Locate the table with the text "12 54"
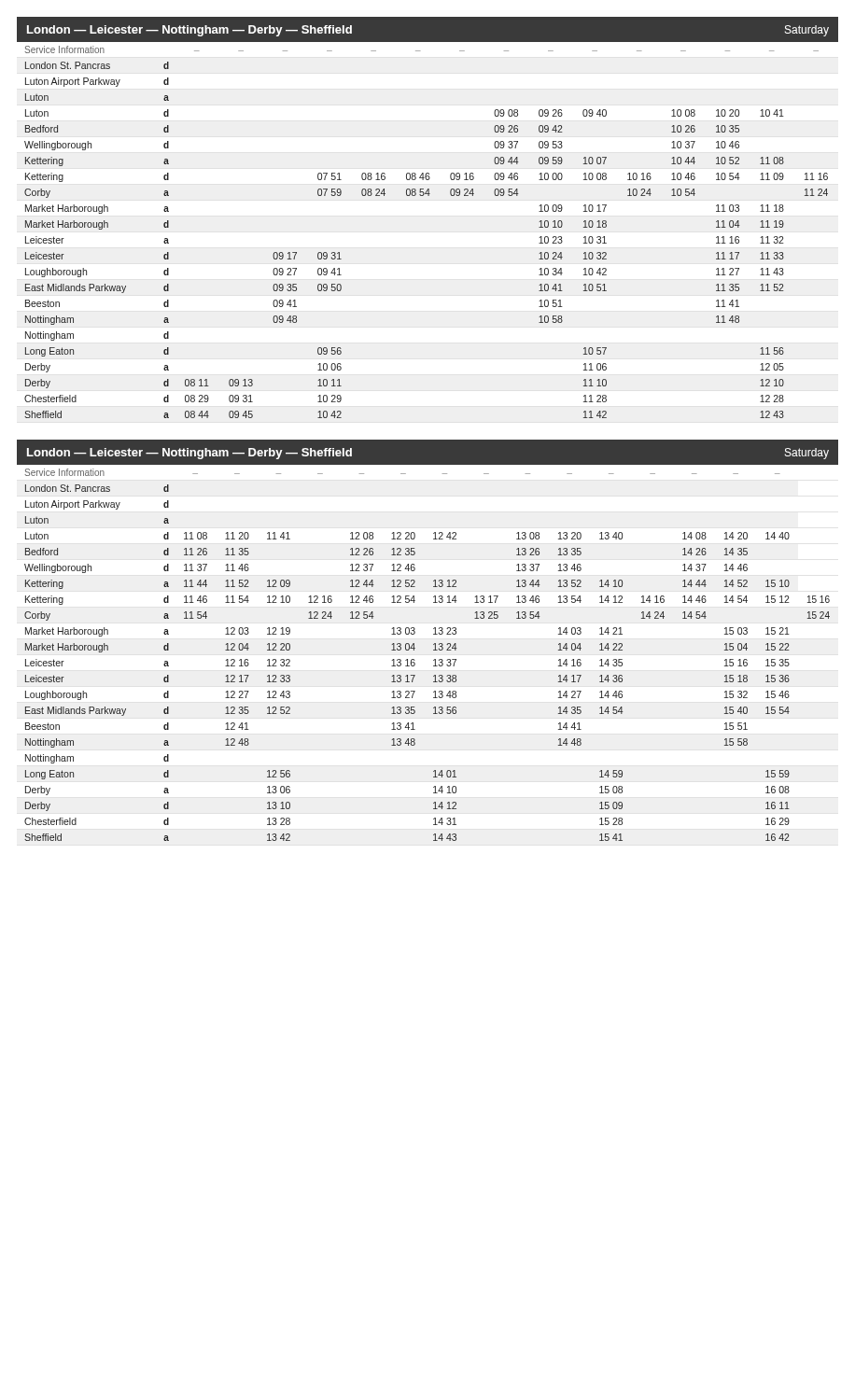Viewport: 855px width, 1400px height. click(x=428, y=643)
